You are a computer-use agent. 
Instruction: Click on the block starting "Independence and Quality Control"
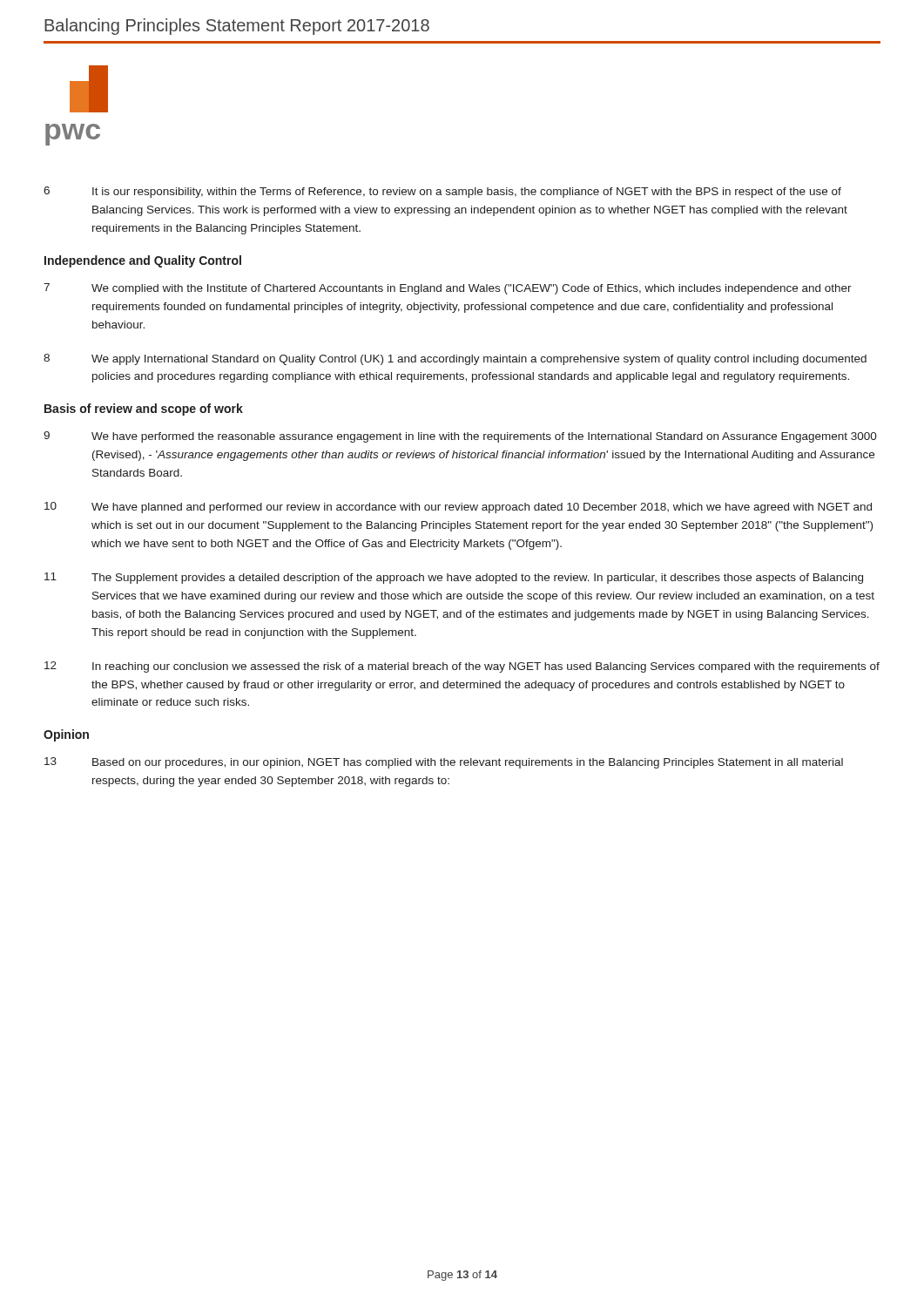[x=143, y=260]
